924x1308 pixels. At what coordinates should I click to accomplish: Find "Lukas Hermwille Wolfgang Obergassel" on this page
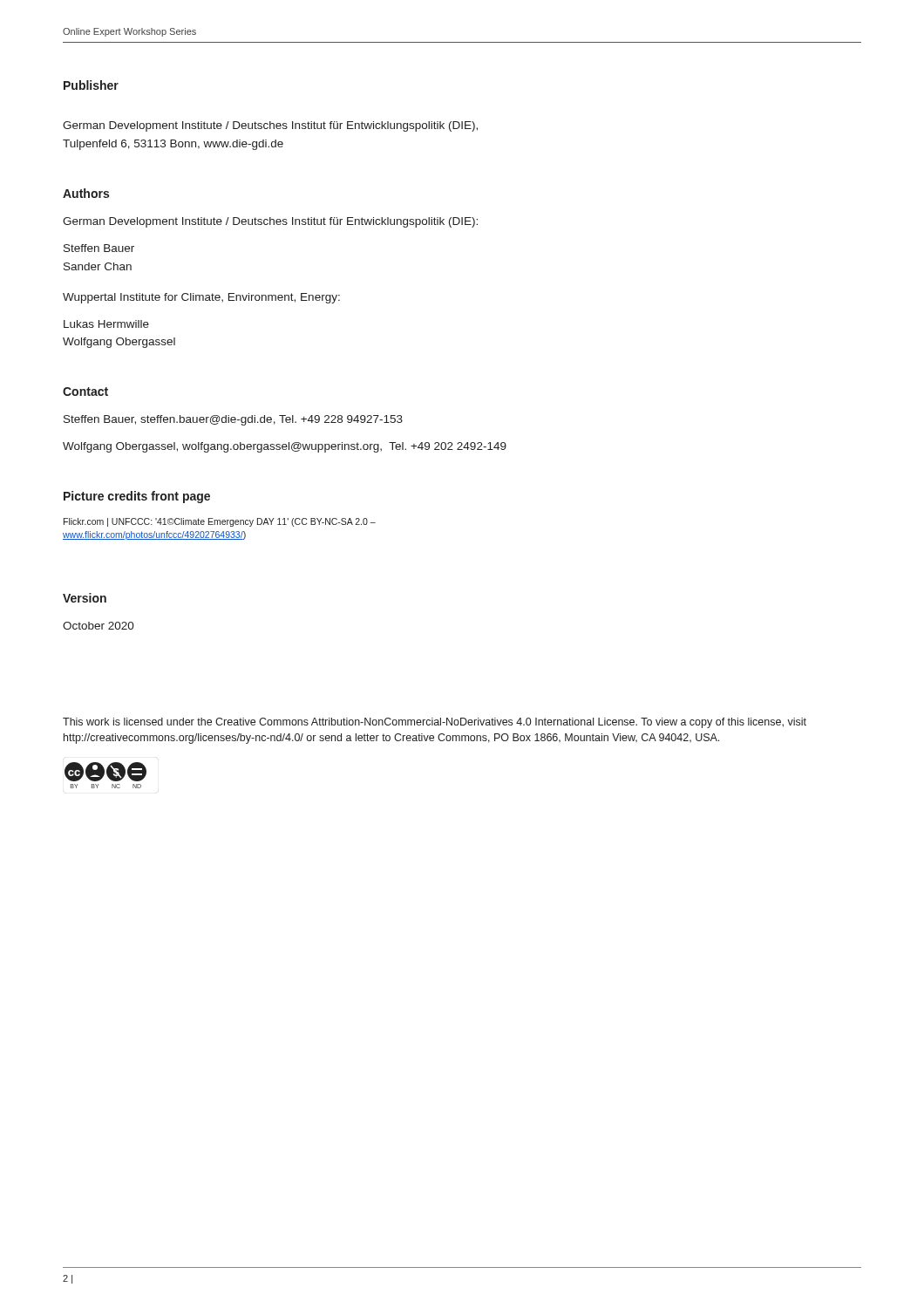pyautogui.click(x=119, y=333)
